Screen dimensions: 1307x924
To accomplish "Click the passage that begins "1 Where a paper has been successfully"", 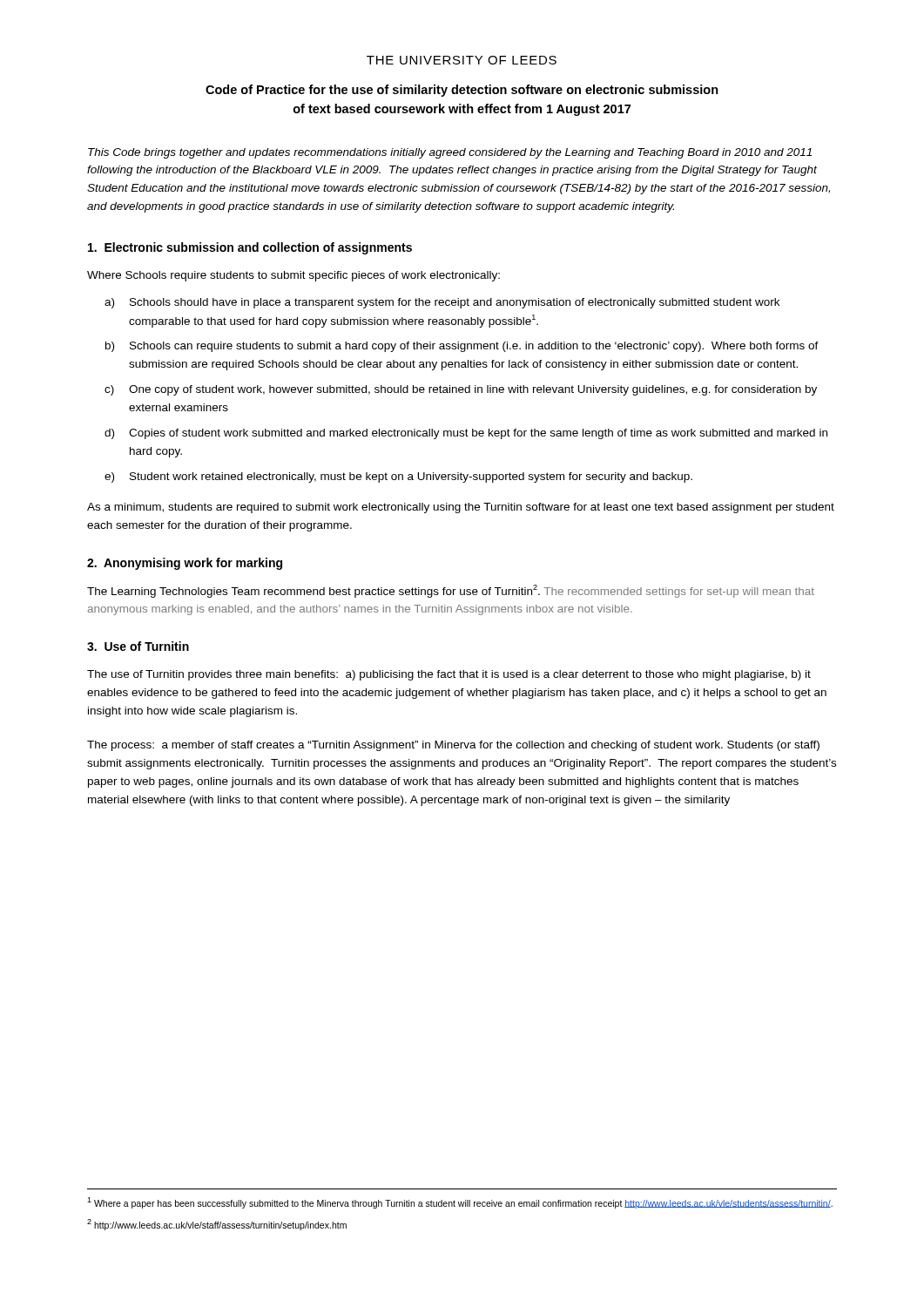I will pos(460,1201).
